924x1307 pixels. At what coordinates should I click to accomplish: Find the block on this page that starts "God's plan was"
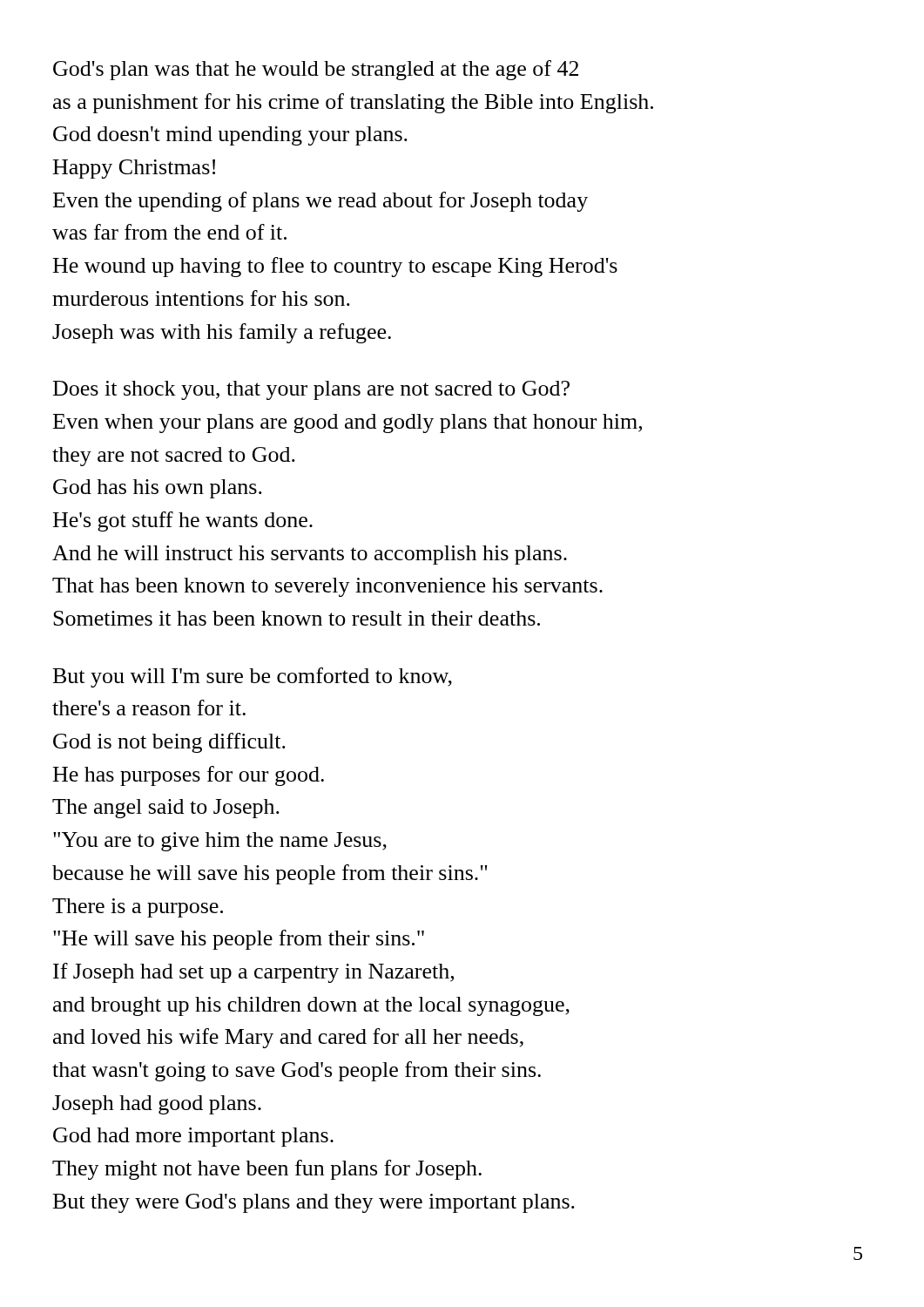pyautogui.click(x=354, y=200)
